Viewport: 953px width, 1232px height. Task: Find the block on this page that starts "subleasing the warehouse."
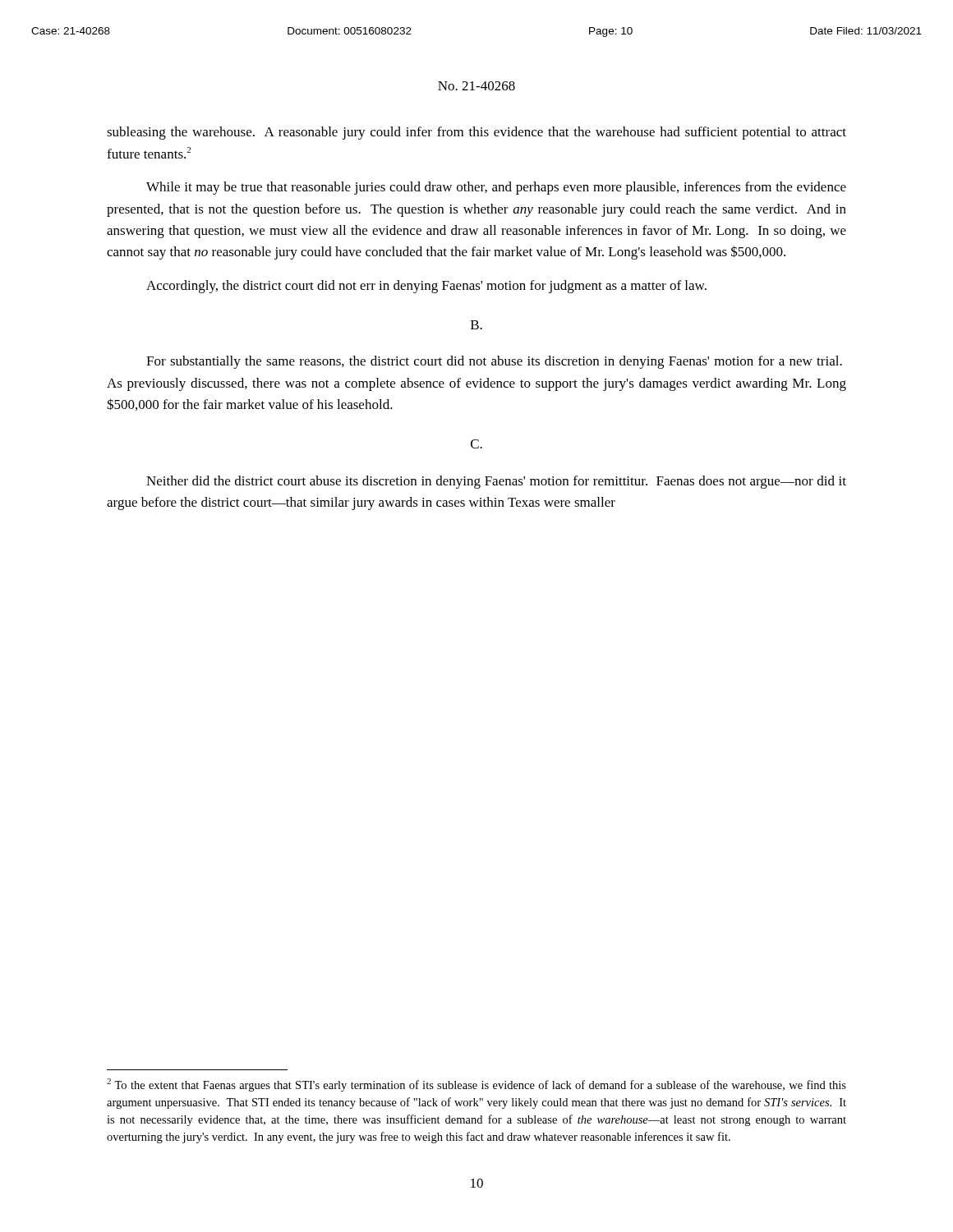[x=476, y=143]
